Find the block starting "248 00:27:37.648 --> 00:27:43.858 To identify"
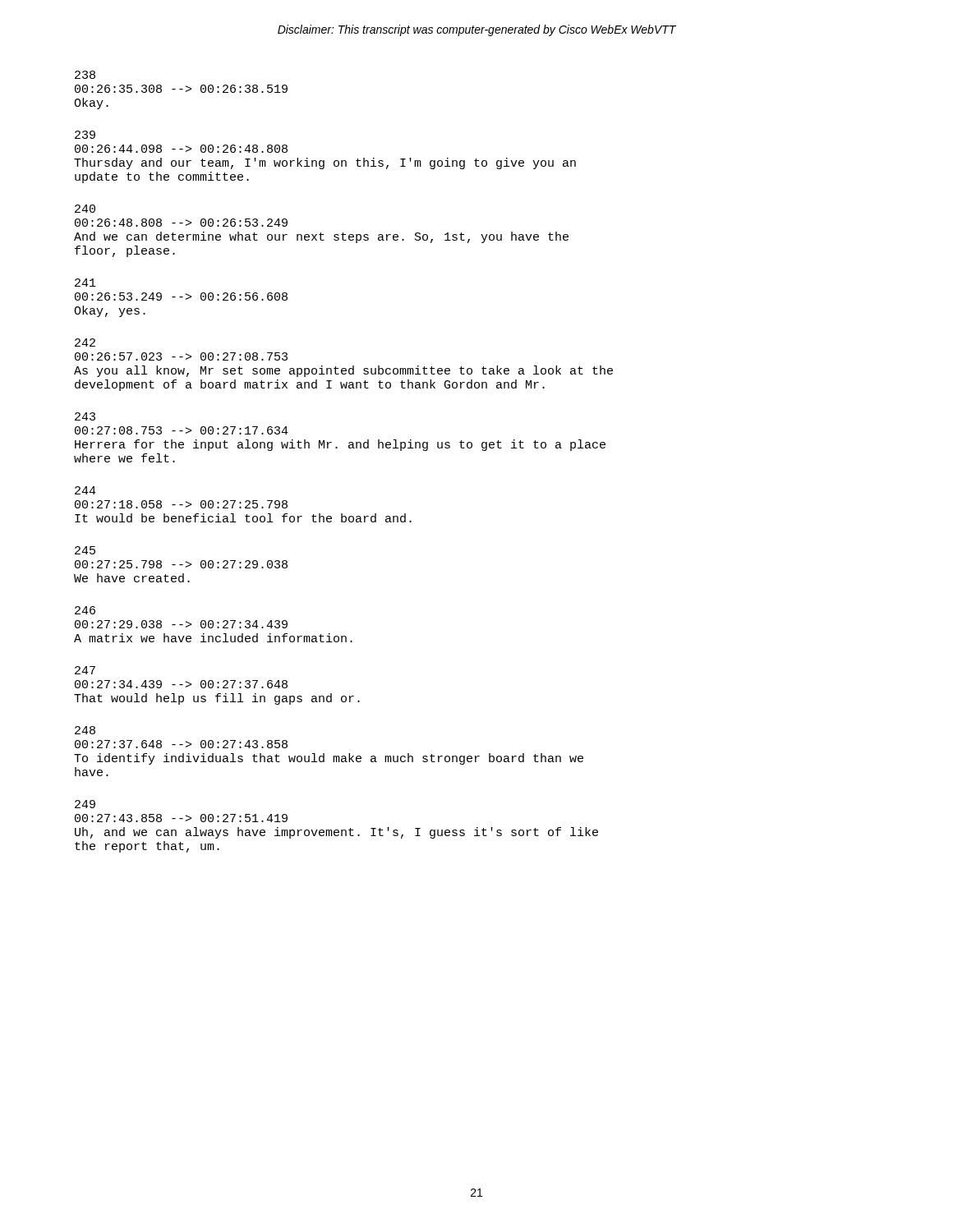The height and width of the screenshot is (1232, 953). pos(476,752)
